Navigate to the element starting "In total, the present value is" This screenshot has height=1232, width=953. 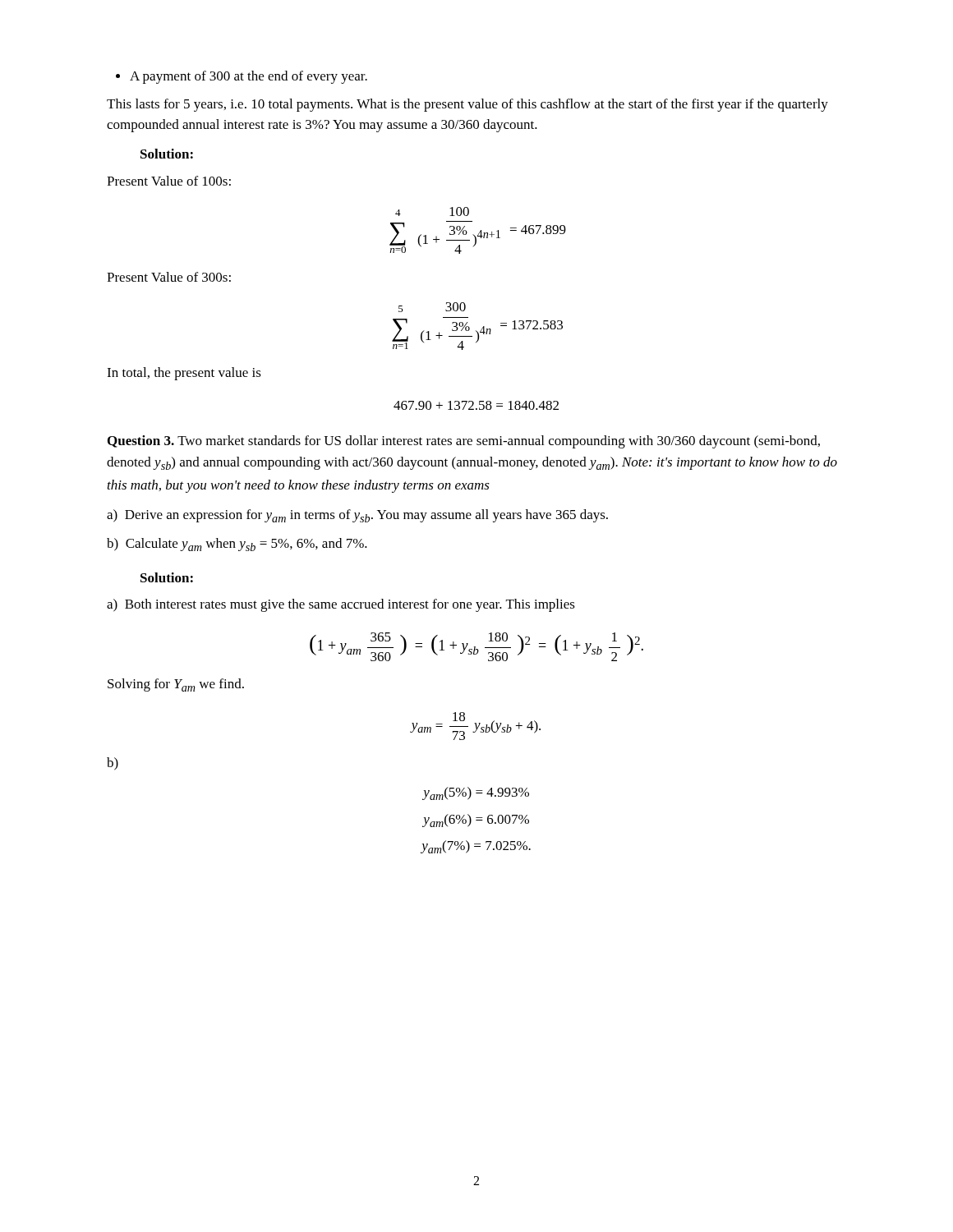(184, 373)
